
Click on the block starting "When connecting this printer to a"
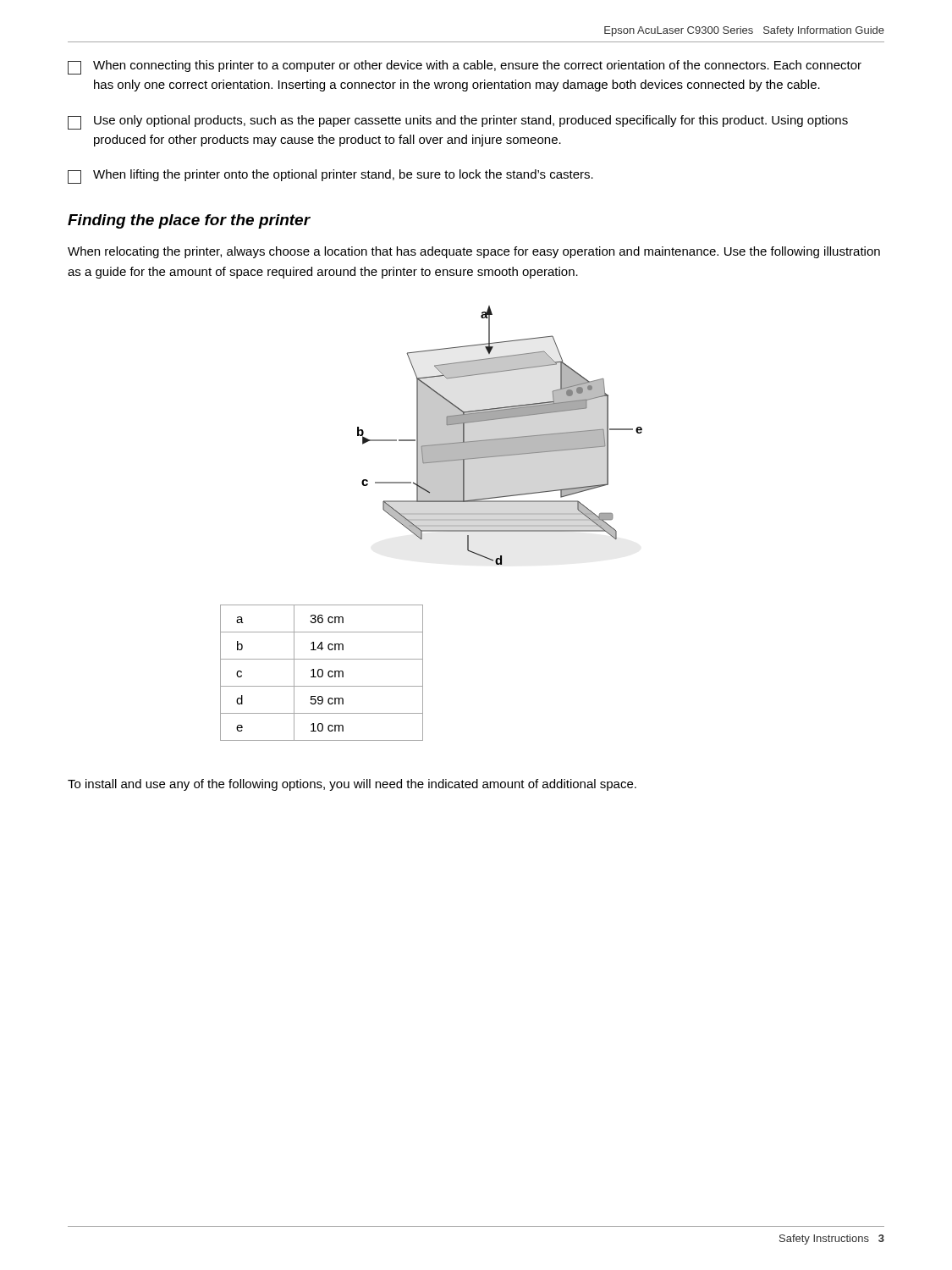pos(476,75)
